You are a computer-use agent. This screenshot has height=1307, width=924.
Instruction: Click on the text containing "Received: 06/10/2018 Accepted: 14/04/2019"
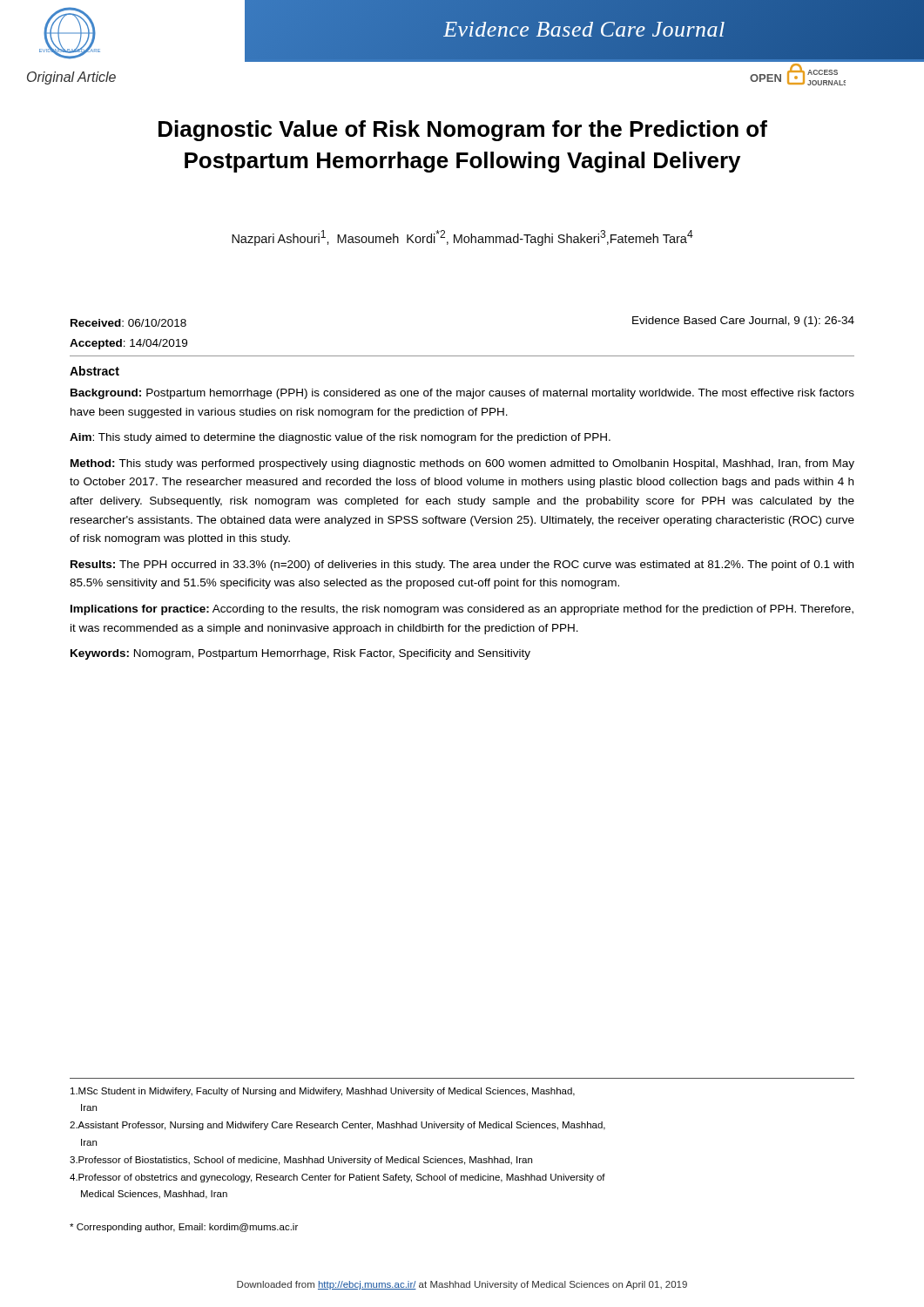(x=129, y=333)
